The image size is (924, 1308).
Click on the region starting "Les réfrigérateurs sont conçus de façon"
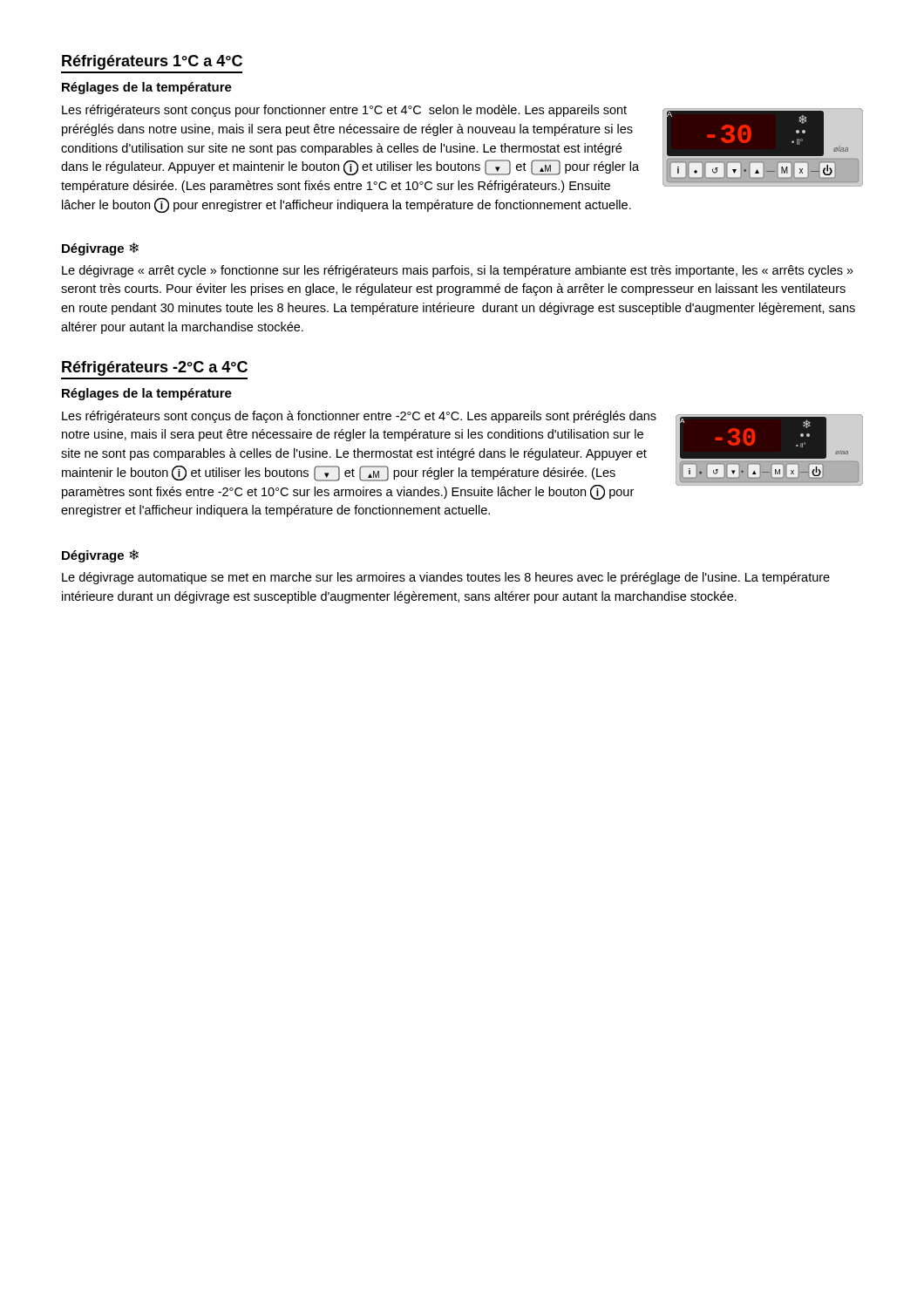[x=359, y=463]
